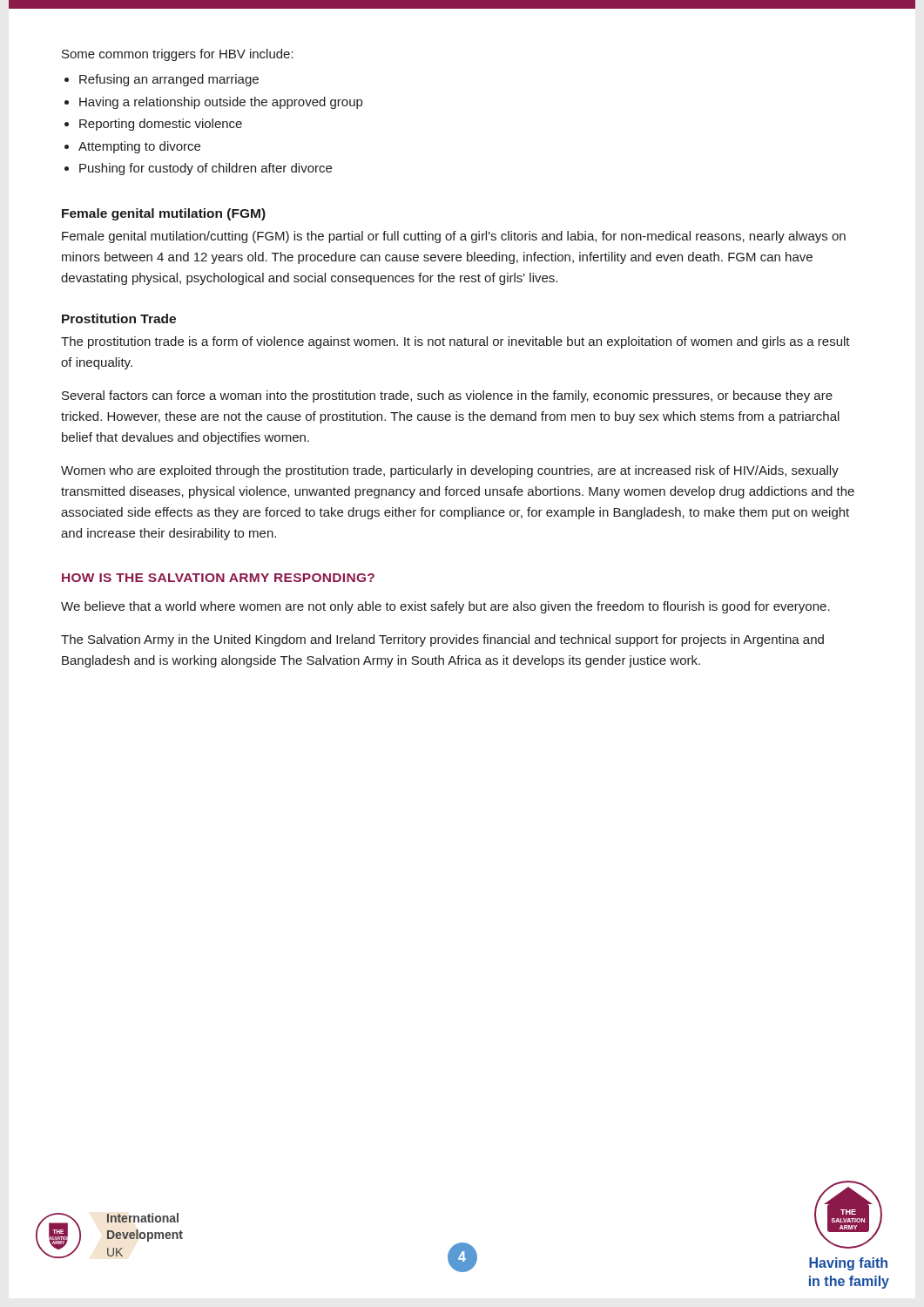Where is the section header that starts "Female genital mutilation"?
The height and width of the screenshot is (1307, 924).
(x=163, y=213)
